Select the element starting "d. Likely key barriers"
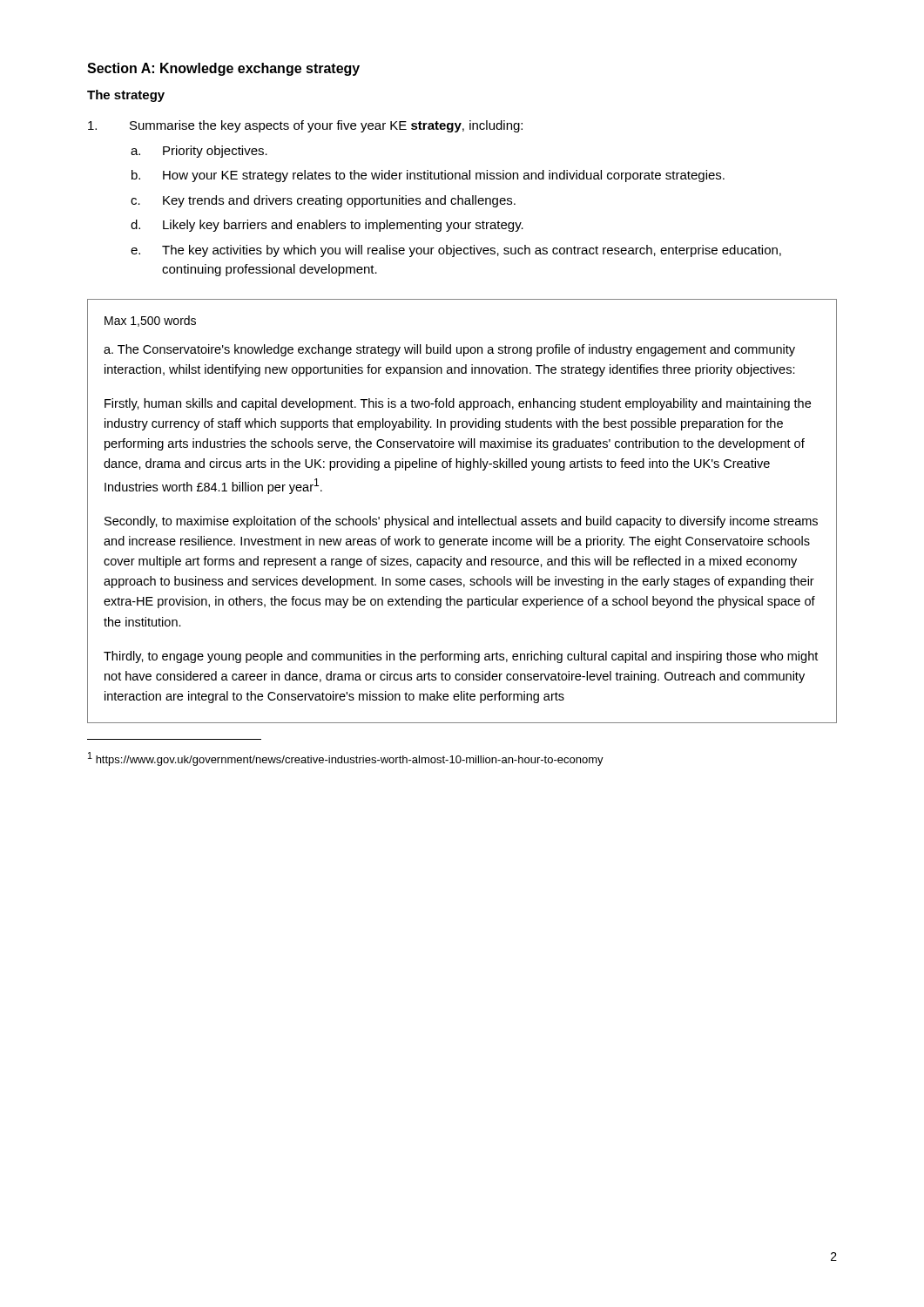The height and width of the screenshot is (1307, 924). (x=484, y=225)
